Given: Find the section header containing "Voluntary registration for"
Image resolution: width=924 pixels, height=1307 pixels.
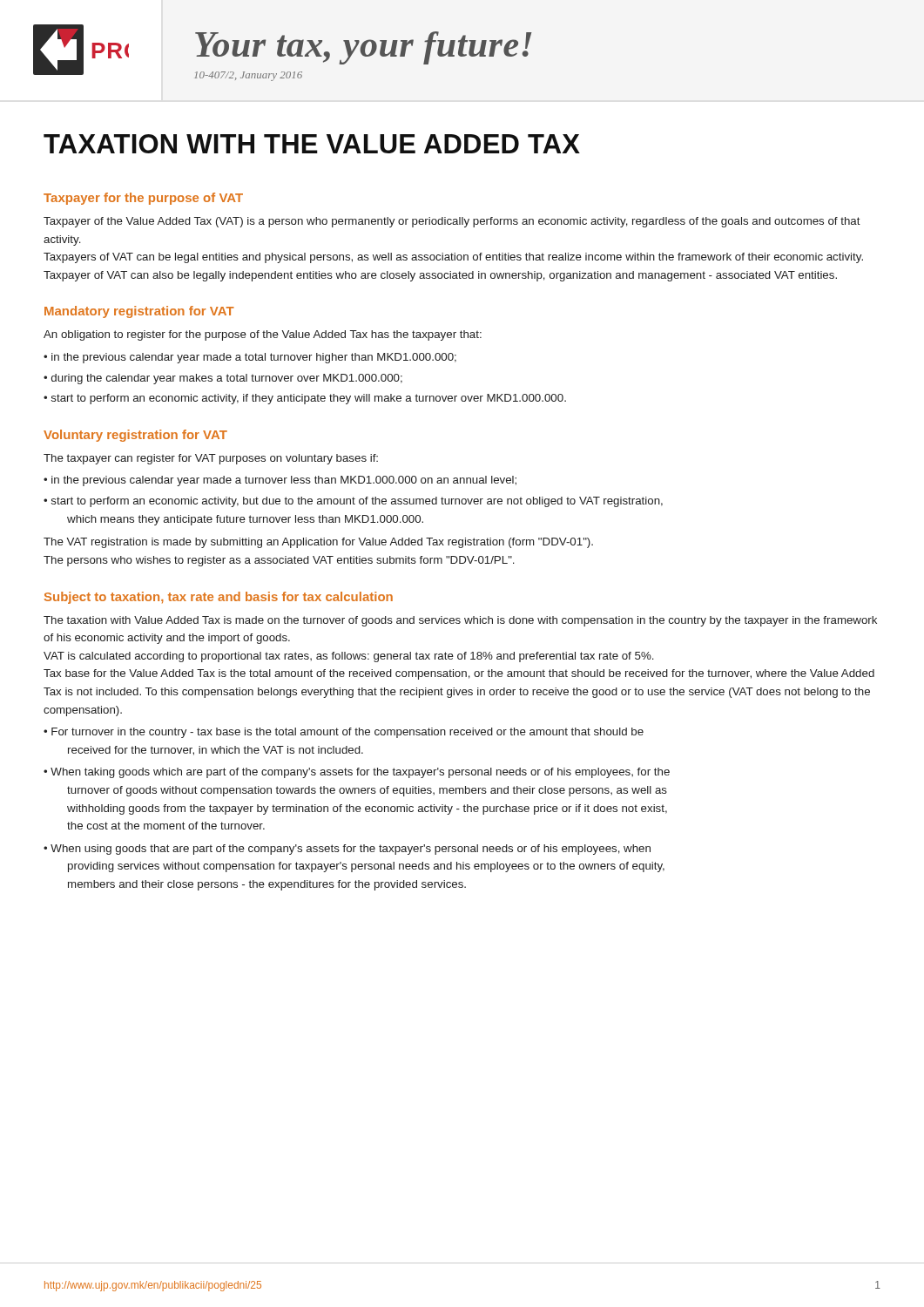Looking at the screenshot, I should tap(135, 434).
